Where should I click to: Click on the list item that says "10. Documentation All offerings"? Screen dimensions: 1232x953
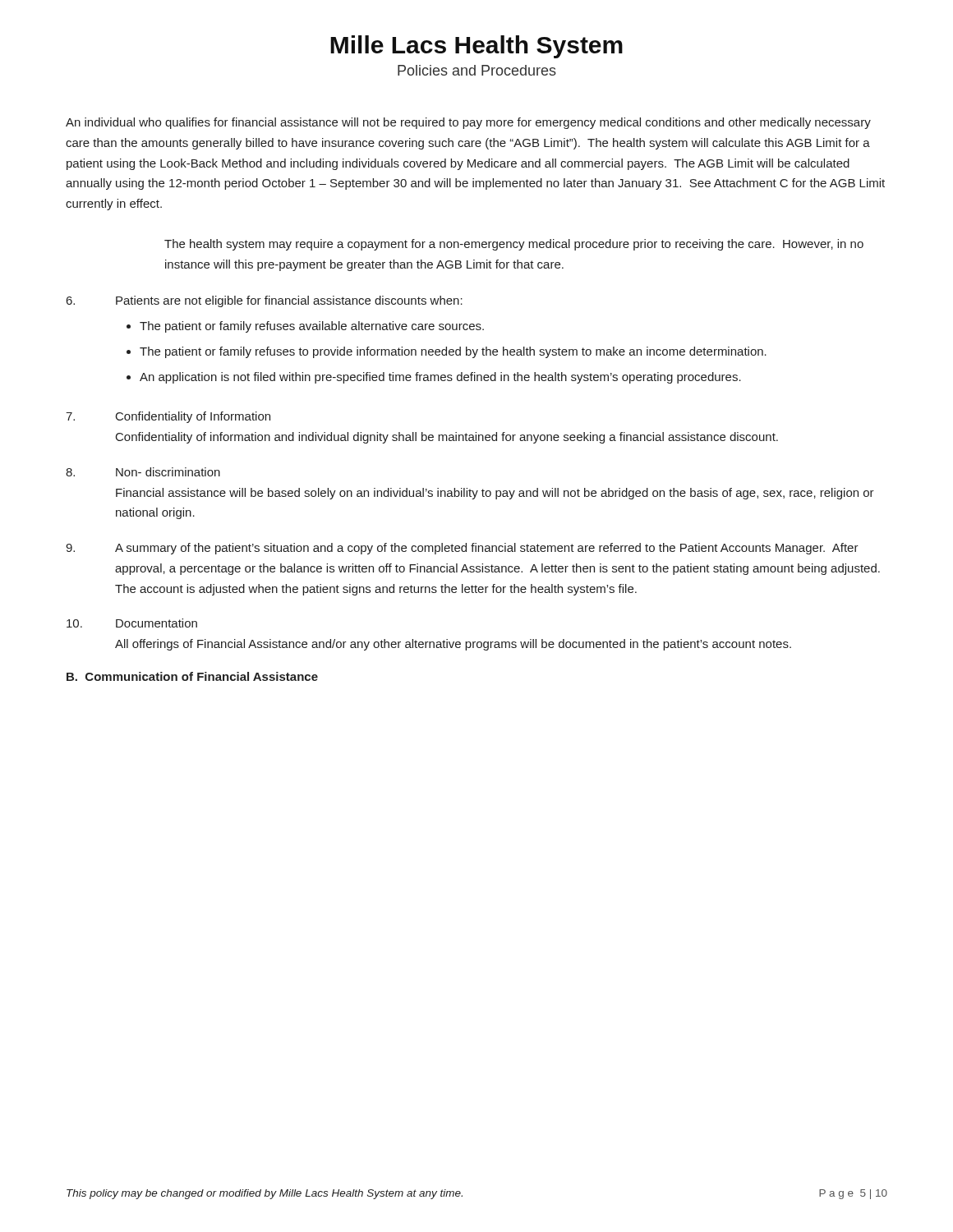tap(476, 634)
